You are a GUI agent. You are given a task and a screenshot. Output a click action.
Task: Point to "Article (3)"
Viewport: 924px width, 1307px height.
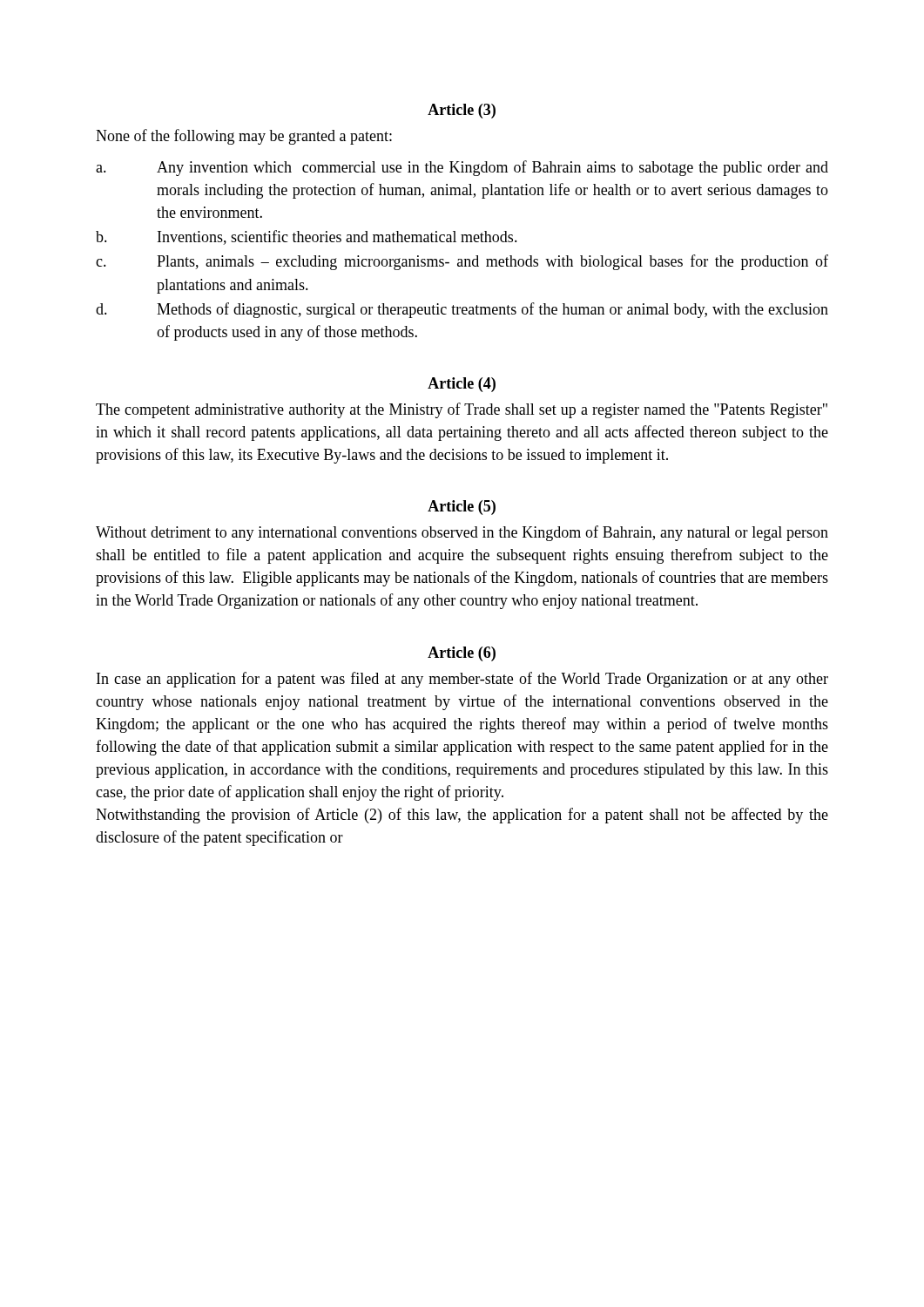(462, 110)
